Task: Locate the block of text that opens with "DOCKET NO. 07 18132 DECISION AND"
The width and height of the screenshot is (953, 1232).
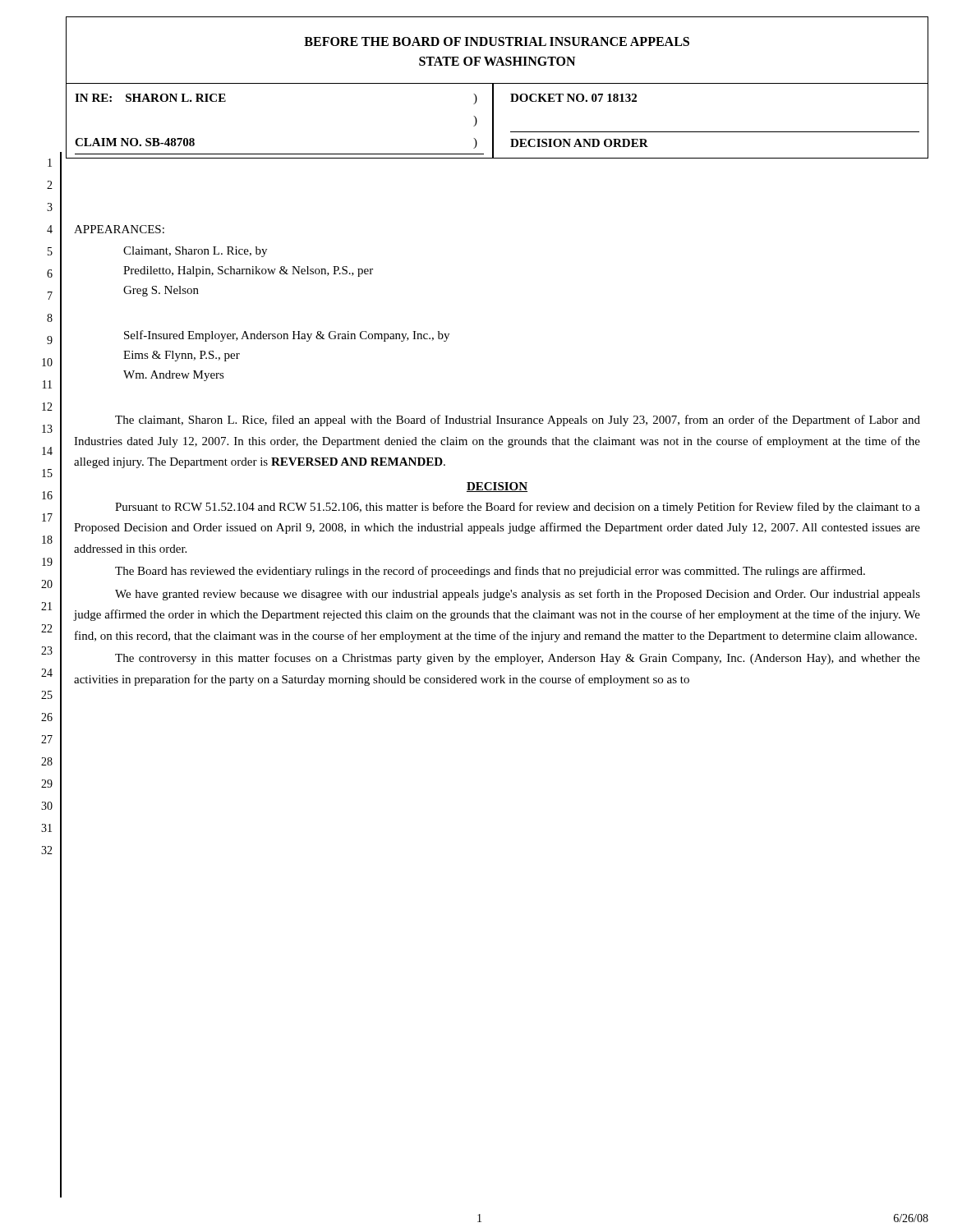Action: click(715, 121)
